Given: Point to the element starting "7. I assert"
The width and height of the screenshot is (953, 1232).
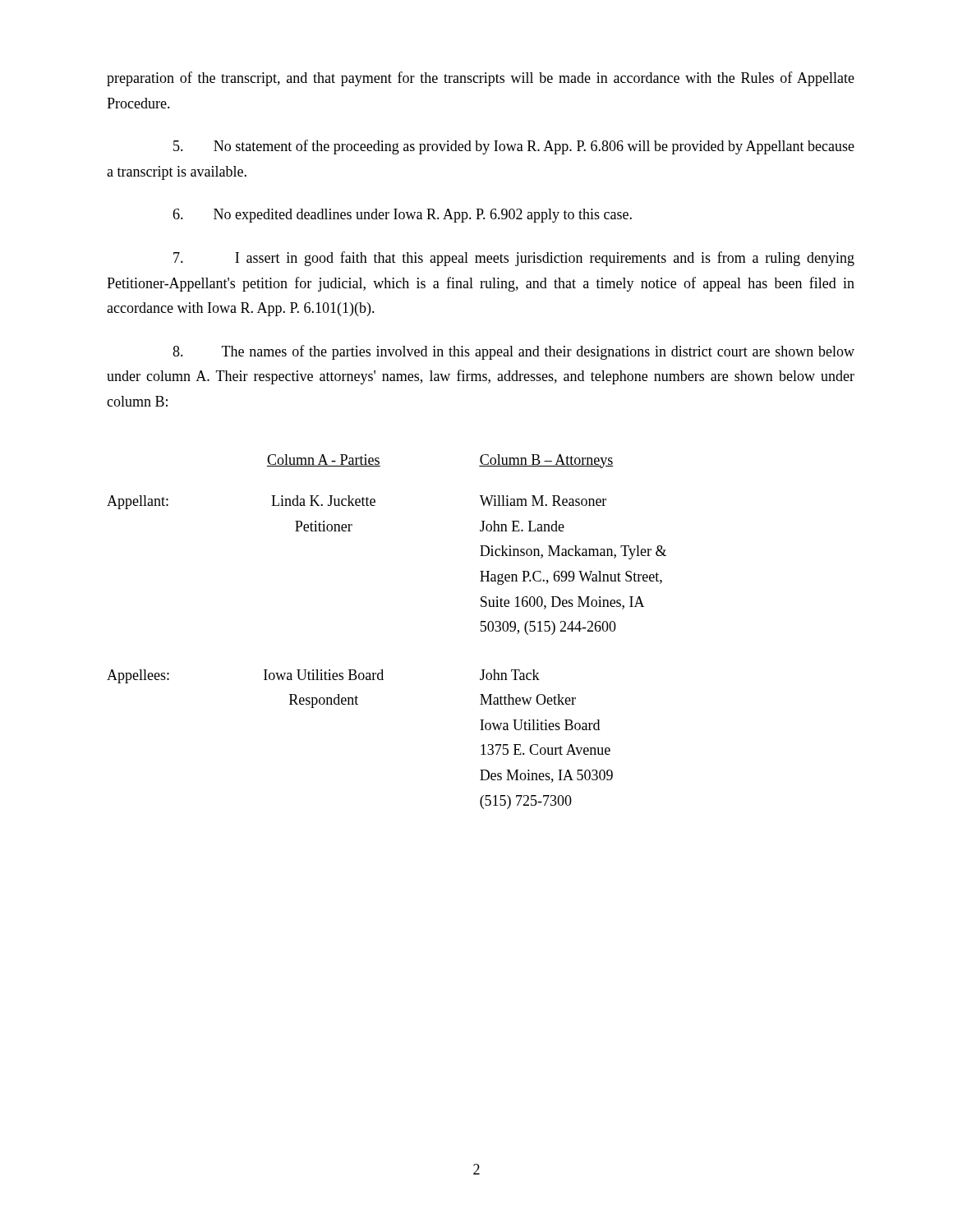Looking at the screenshot, I should pos(481,283).
